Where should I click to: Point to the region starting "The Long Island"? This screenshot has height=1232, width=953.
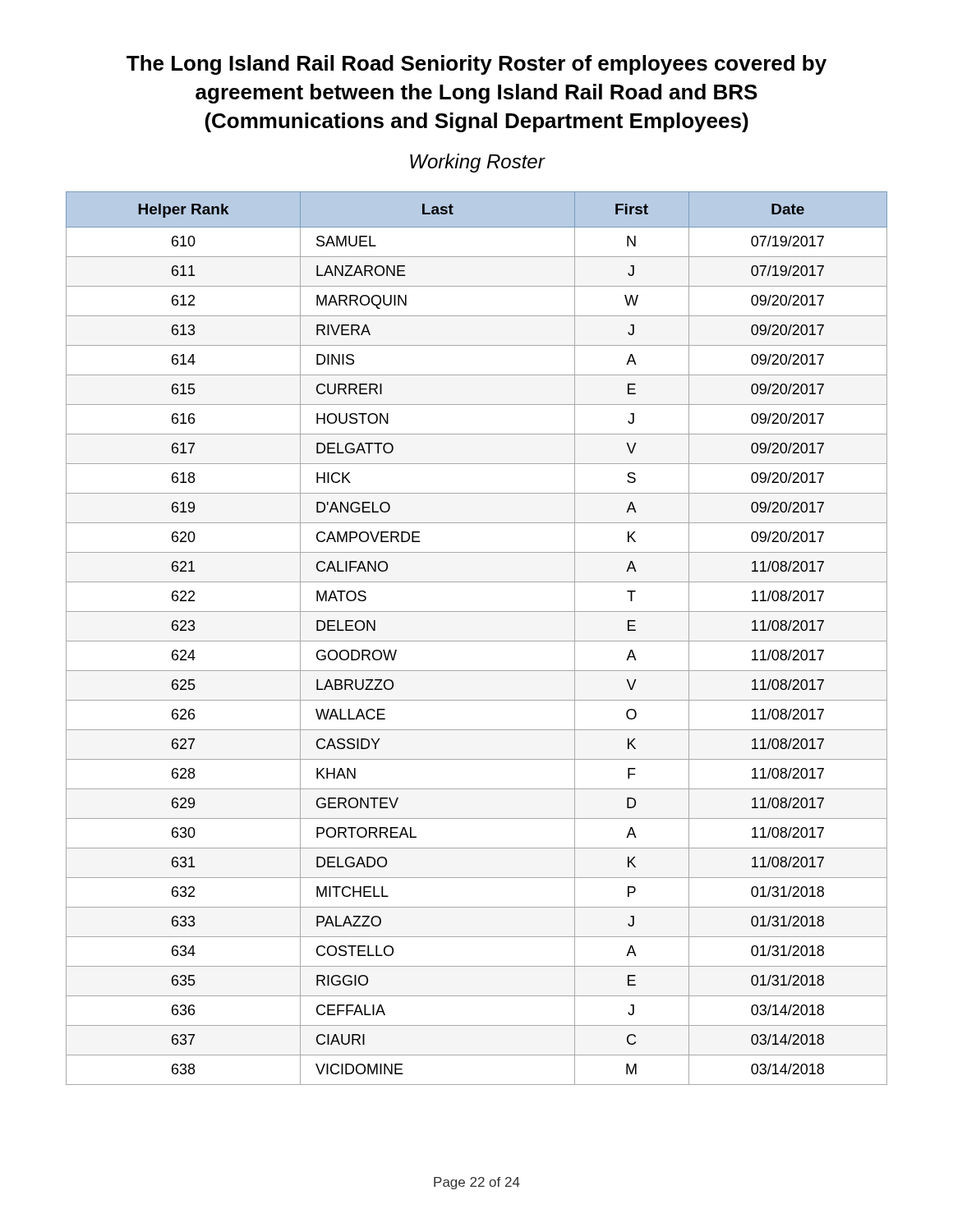476,93
